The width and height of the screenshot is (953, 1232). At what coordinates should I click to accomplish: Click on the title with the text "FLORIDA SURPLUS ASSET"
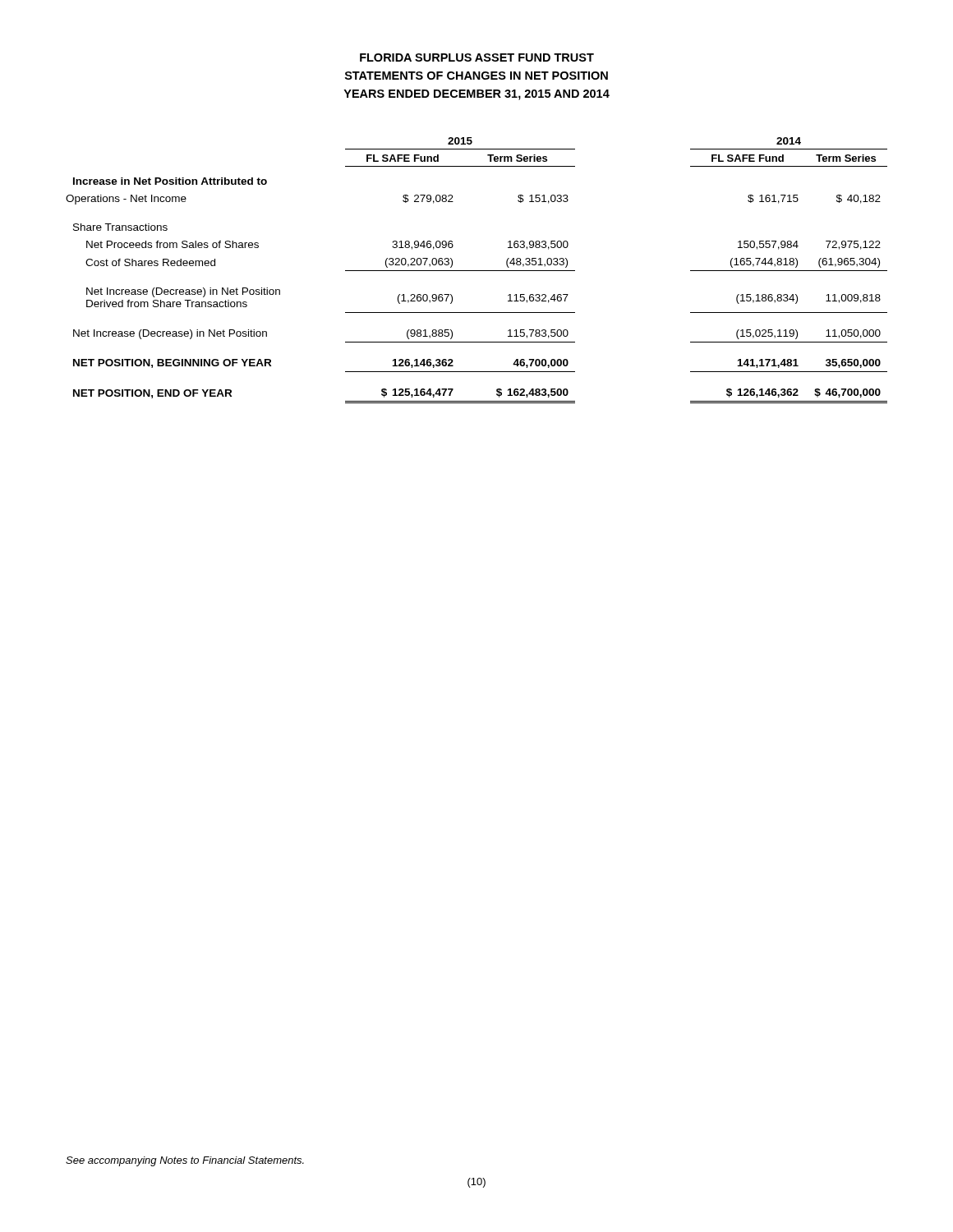coord(476,76)
